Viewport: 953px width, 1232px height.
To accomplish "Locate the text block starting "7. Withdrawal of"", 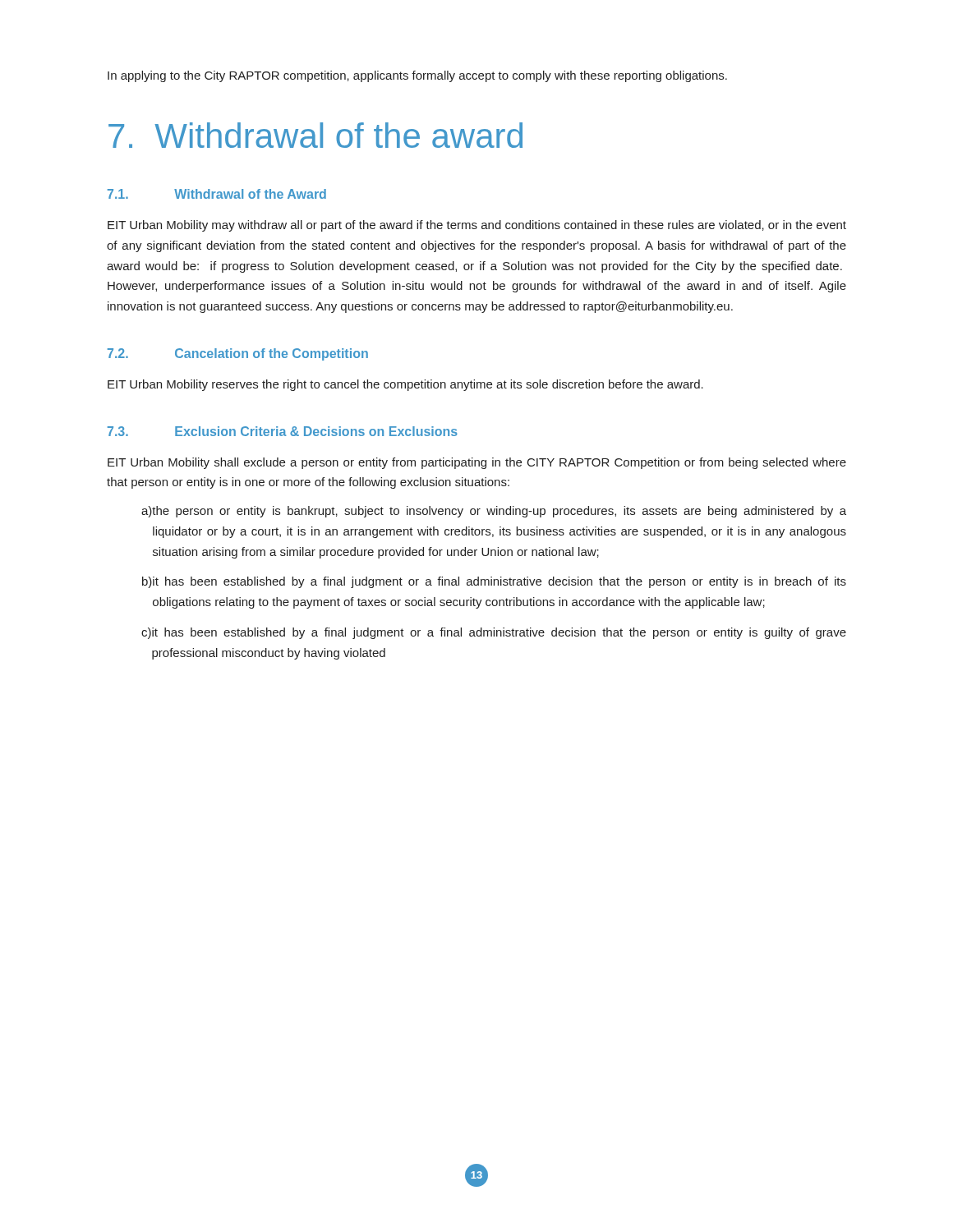I will pos(316,136).
